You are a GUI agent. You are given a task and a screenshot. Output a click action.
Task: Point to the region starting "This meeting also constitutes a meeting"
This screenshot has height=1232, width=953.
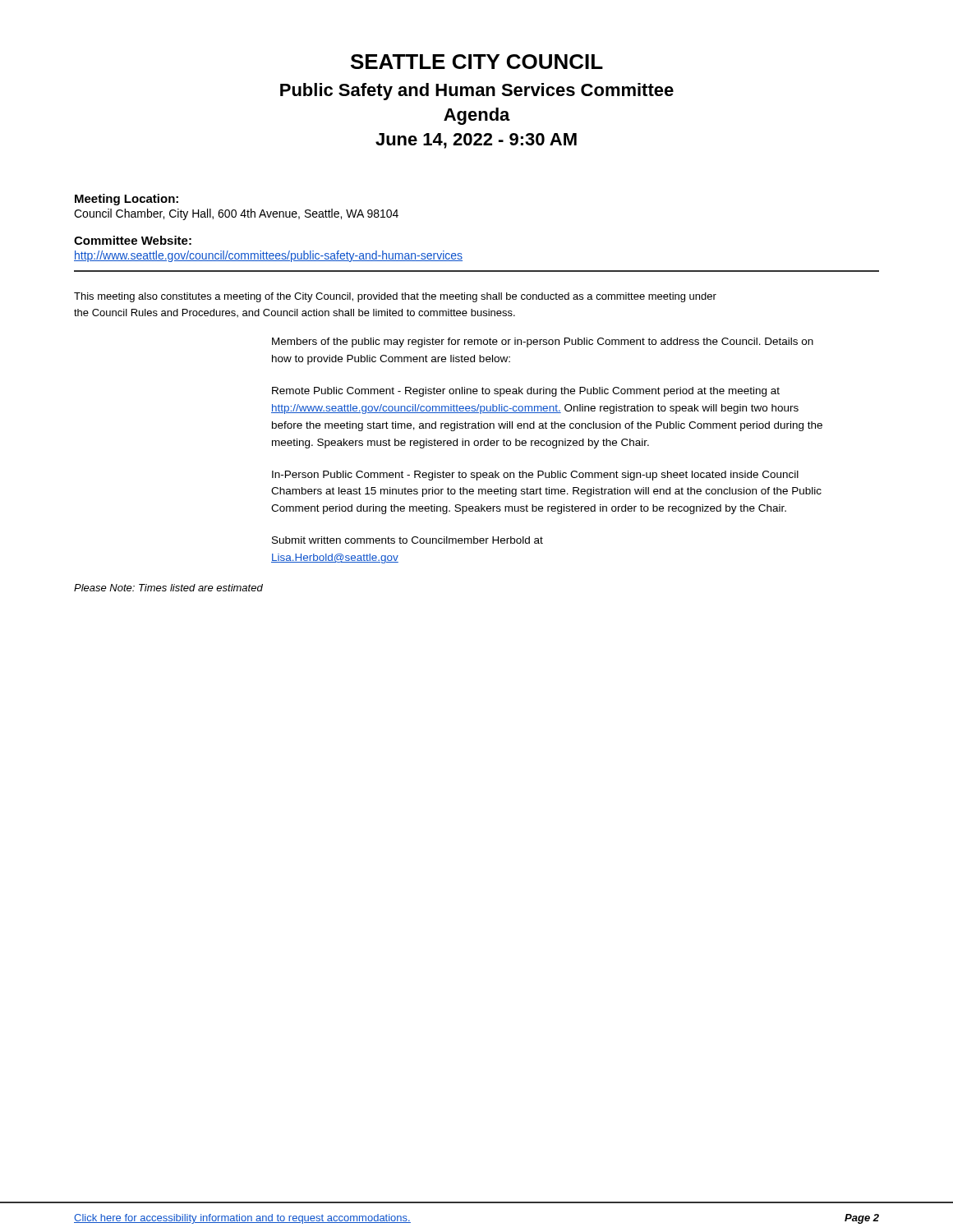(x=395, y=304)
